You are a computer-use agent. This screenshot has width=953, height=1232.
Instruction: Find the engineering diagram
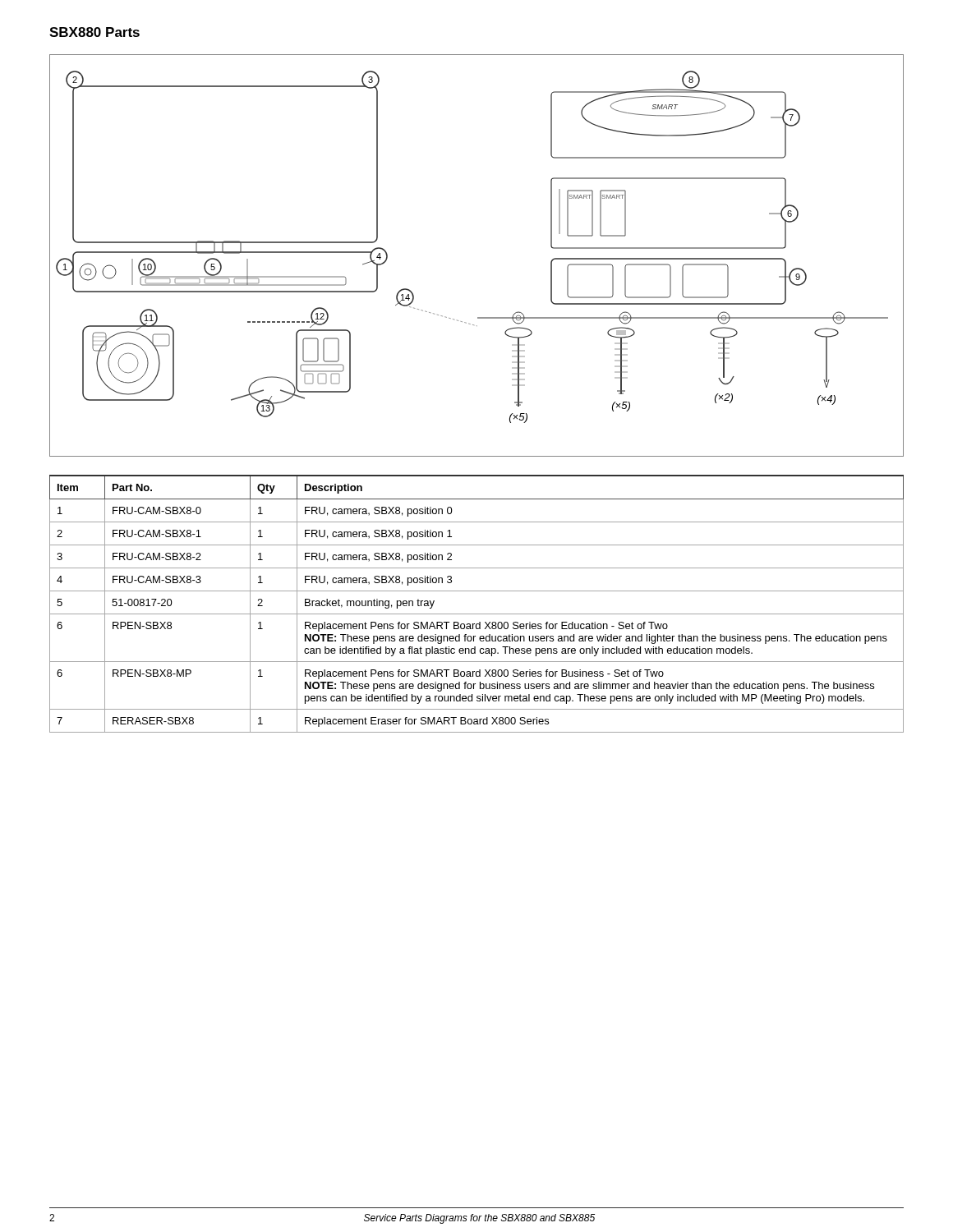pyautogui.click(x=476, y=255)
